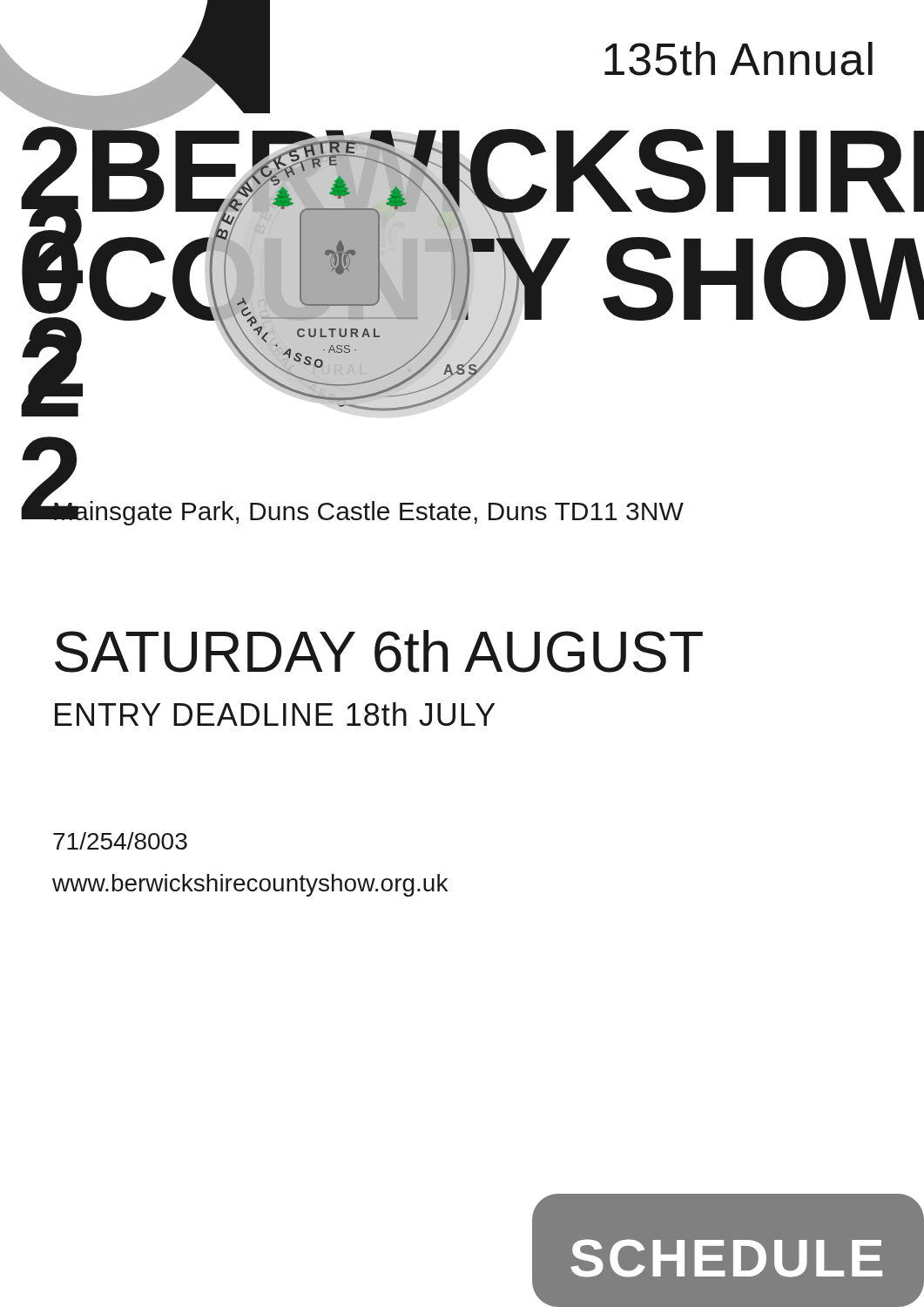Viewport: 924px width, 1307px height.
Task: Find the block on this page that starts "ENTRY DEADLINE 18th"
Action: [x=274, y=715]
